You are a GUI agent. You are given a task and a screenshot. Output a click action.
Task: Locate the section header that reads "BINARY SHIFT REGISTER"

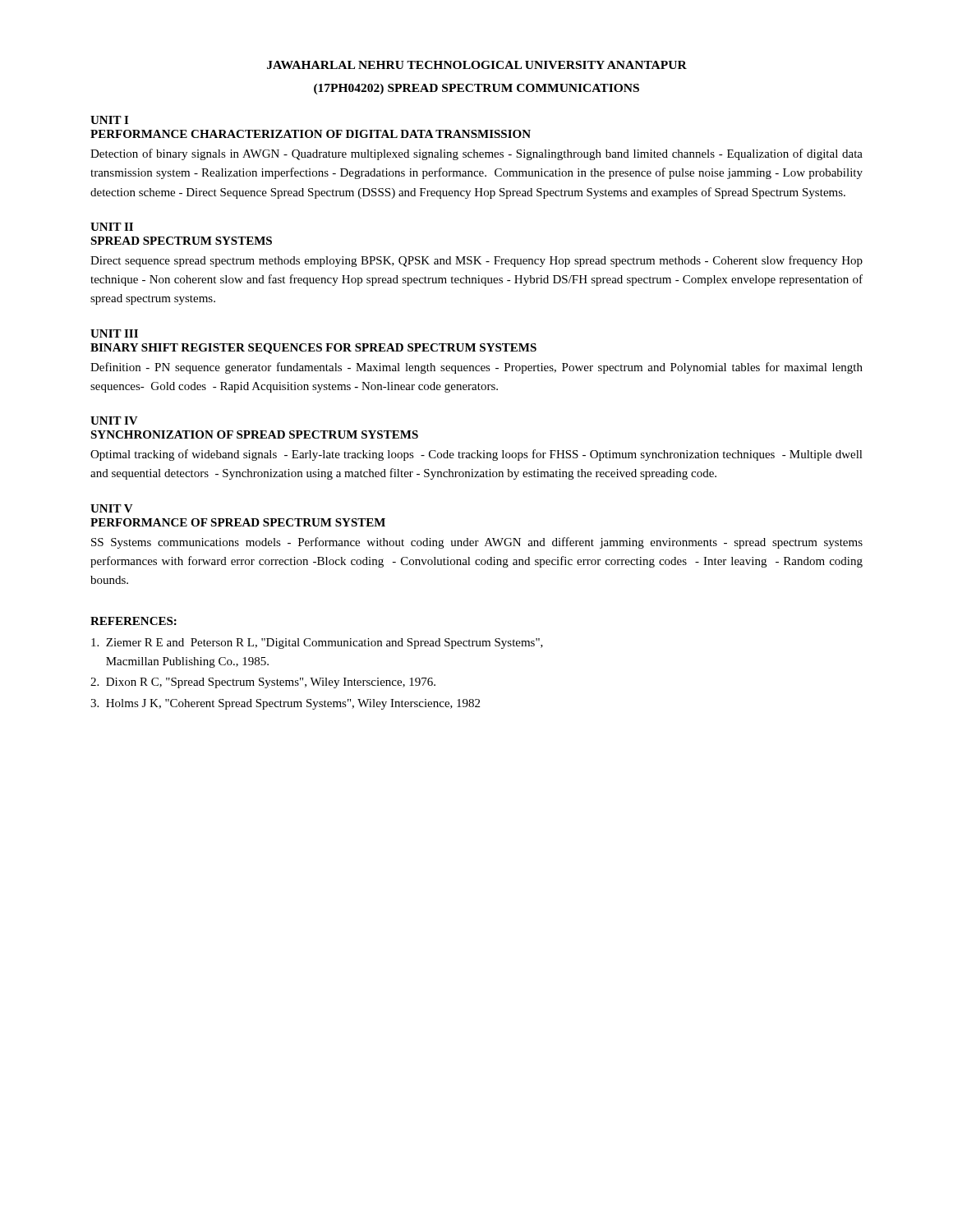click(x=314, y=347)
